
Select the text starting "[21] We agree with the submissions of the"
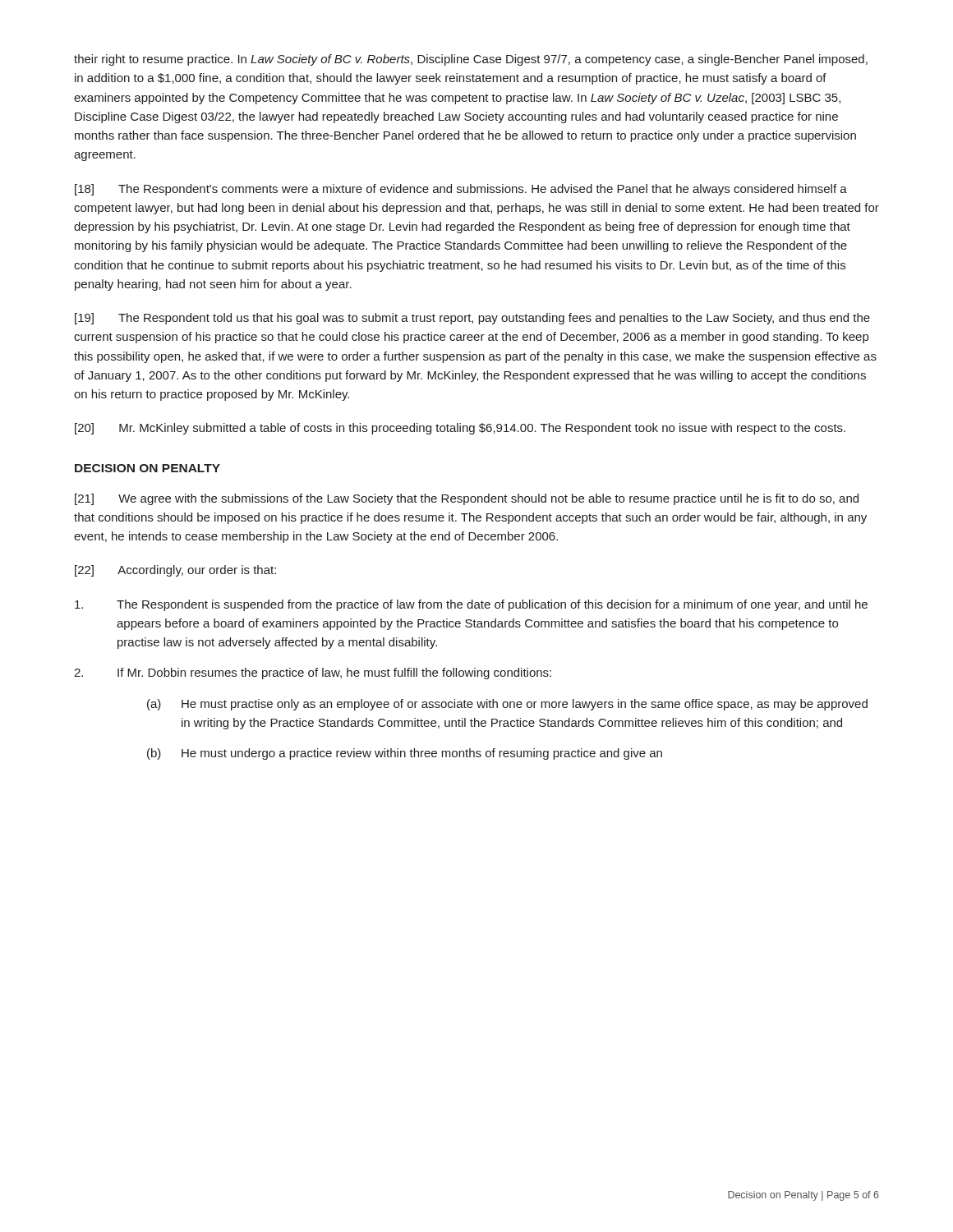470,517
